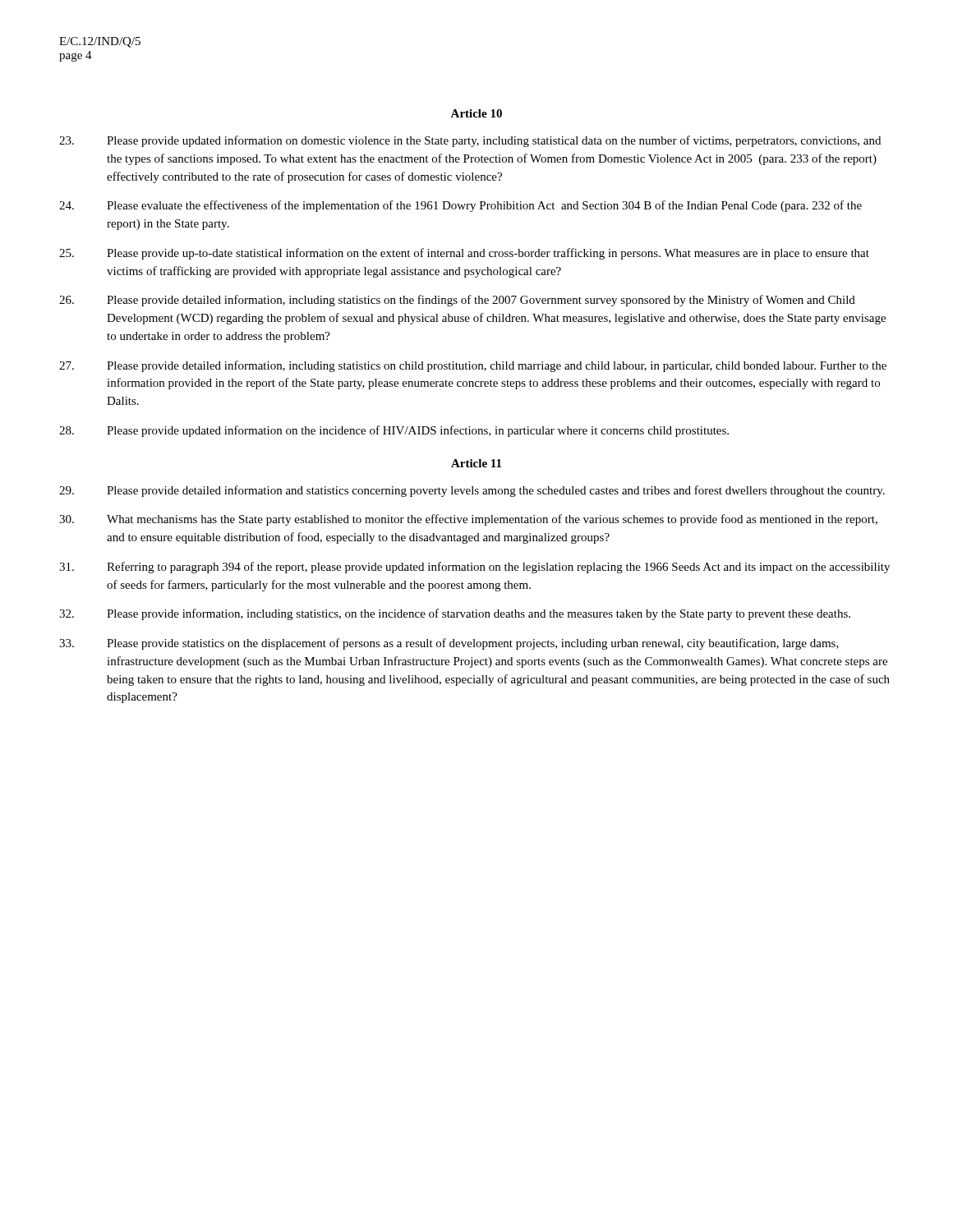
Task: Find the block on this page that starts "Please provide statistics on the displacement of persons"
Action: click(475, 671)
